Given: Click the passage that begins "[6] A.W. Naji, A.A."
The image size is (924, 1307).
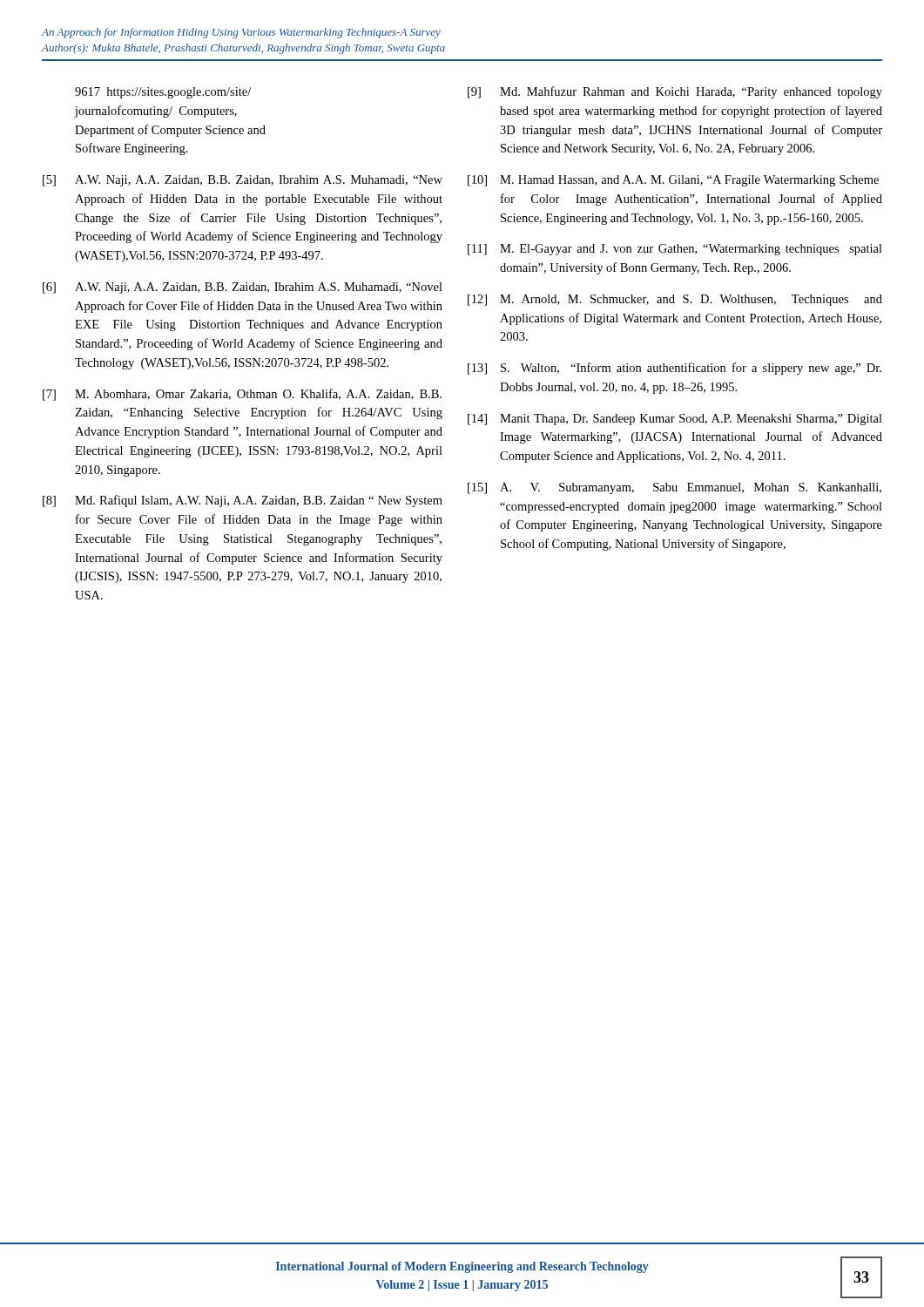Looking at the screenshot, I should click(x=242, y=325).
